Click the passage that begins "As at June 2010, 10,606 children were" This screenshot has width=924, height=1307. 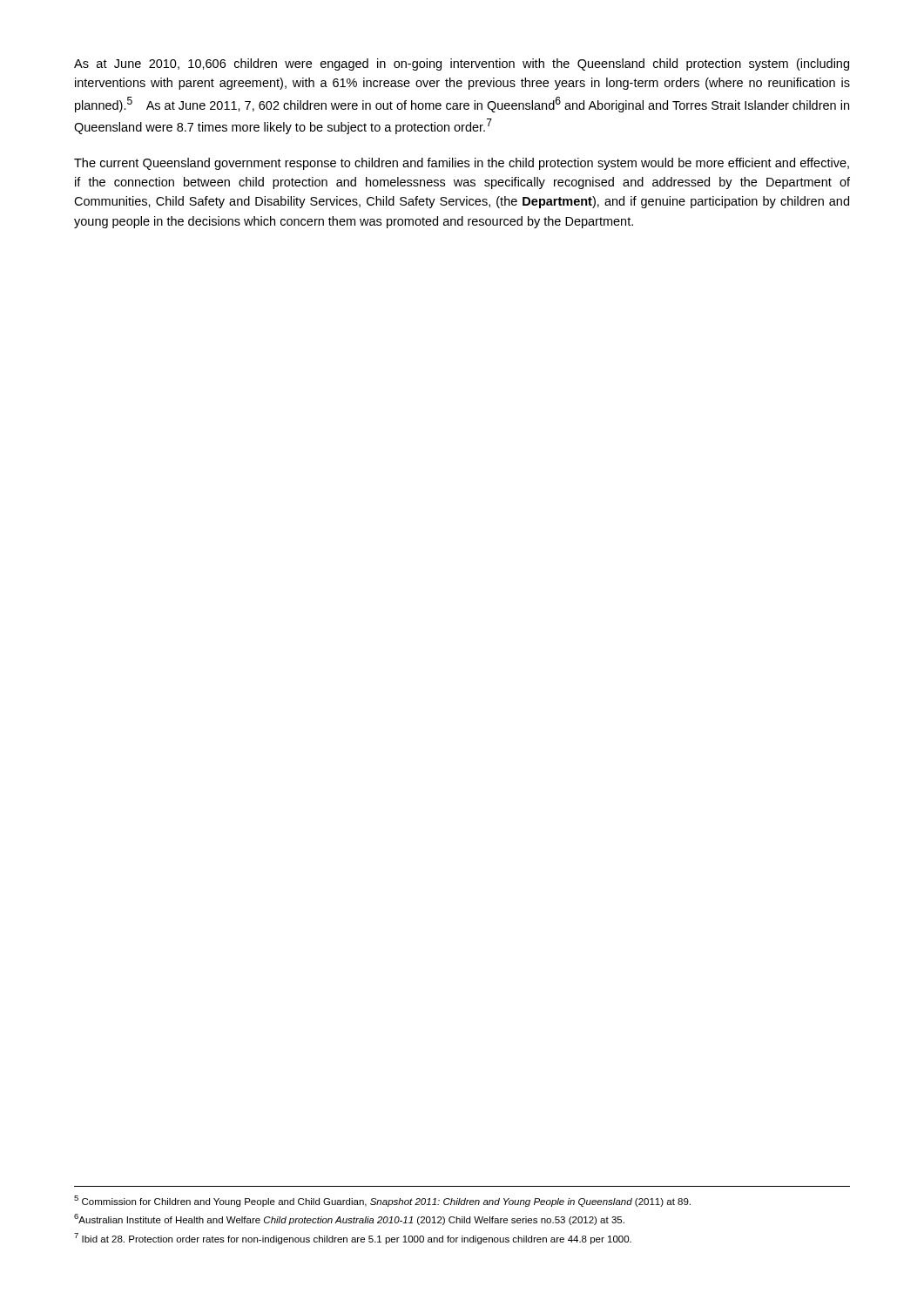pos(462,95)
